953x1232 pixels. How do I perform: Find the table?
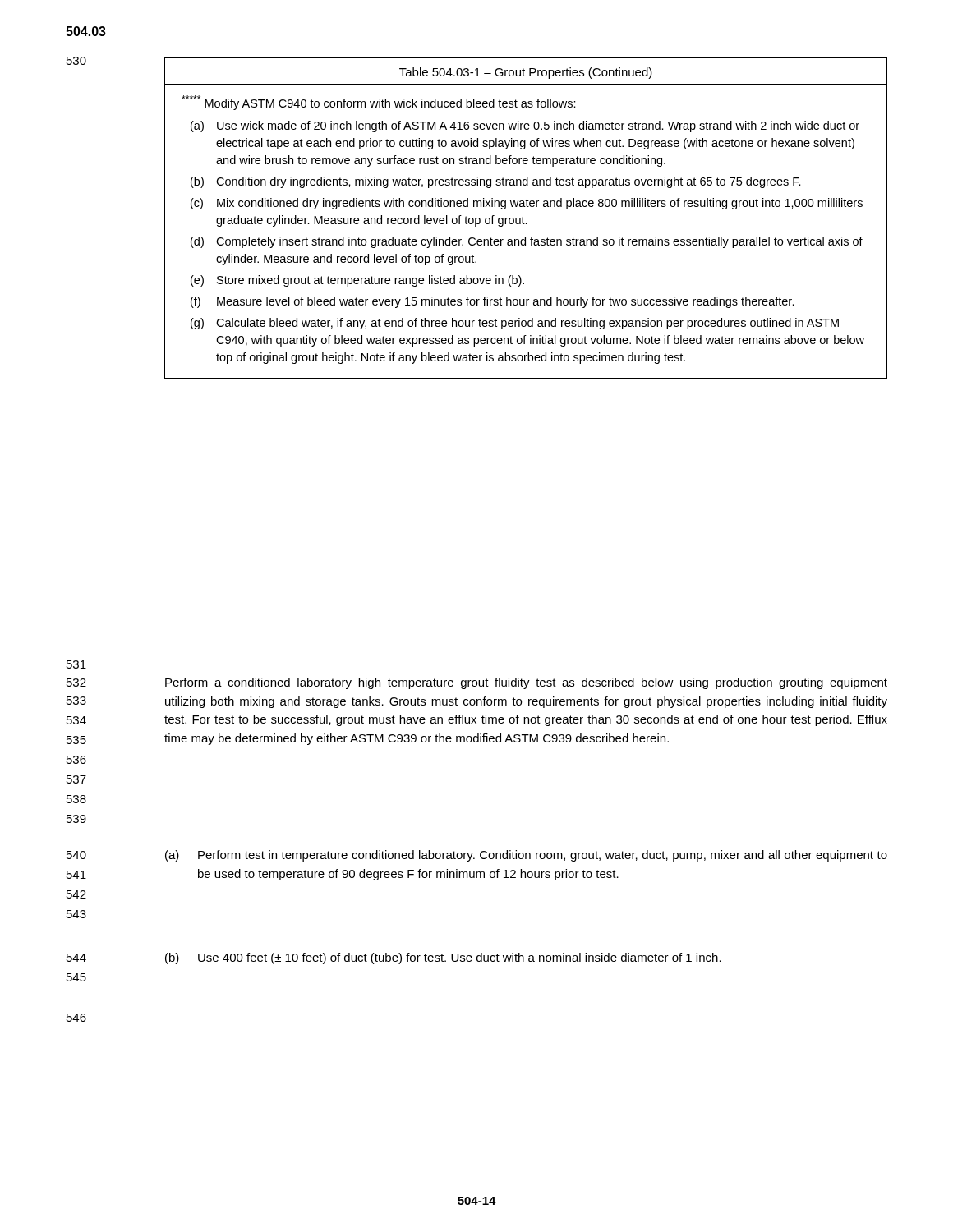pyautogui.click(x=526, y=218)
